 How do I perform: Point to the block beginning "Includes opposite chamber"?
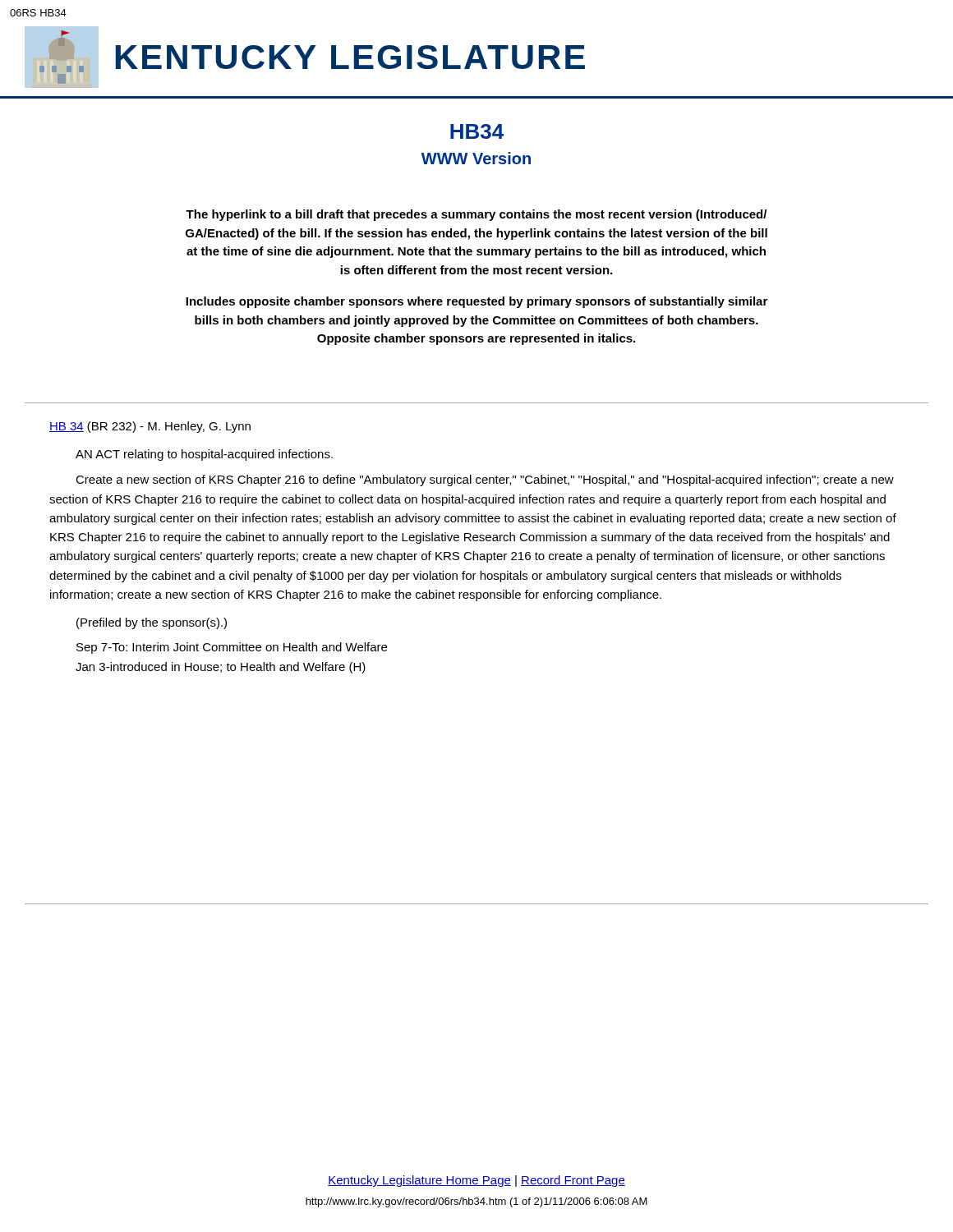pos(476,320)
